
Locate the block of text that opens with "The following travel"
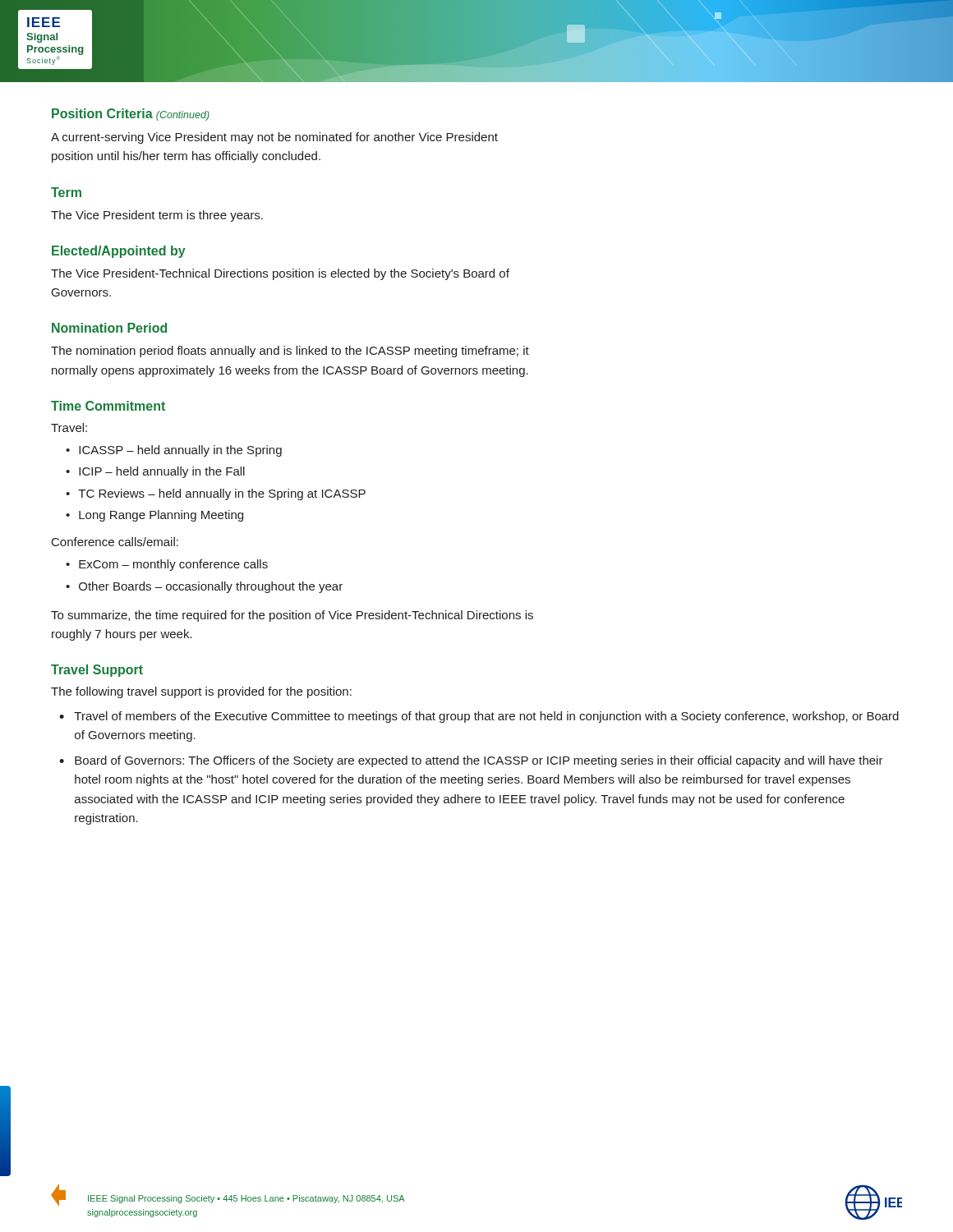tap(202, 691)
